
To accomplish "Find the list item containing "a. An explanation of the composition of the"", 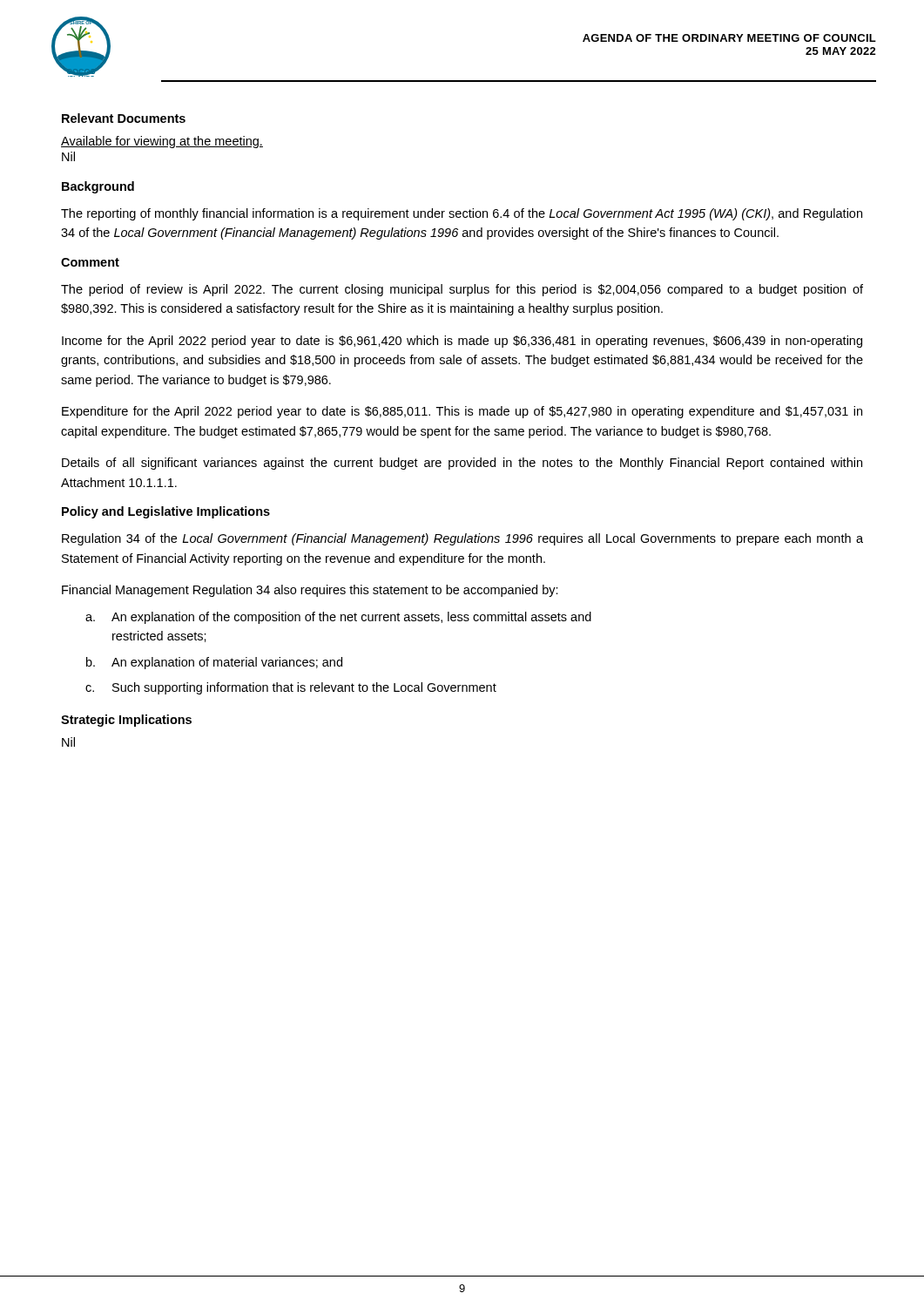I will pyautogui.click(x=462, y=627).
